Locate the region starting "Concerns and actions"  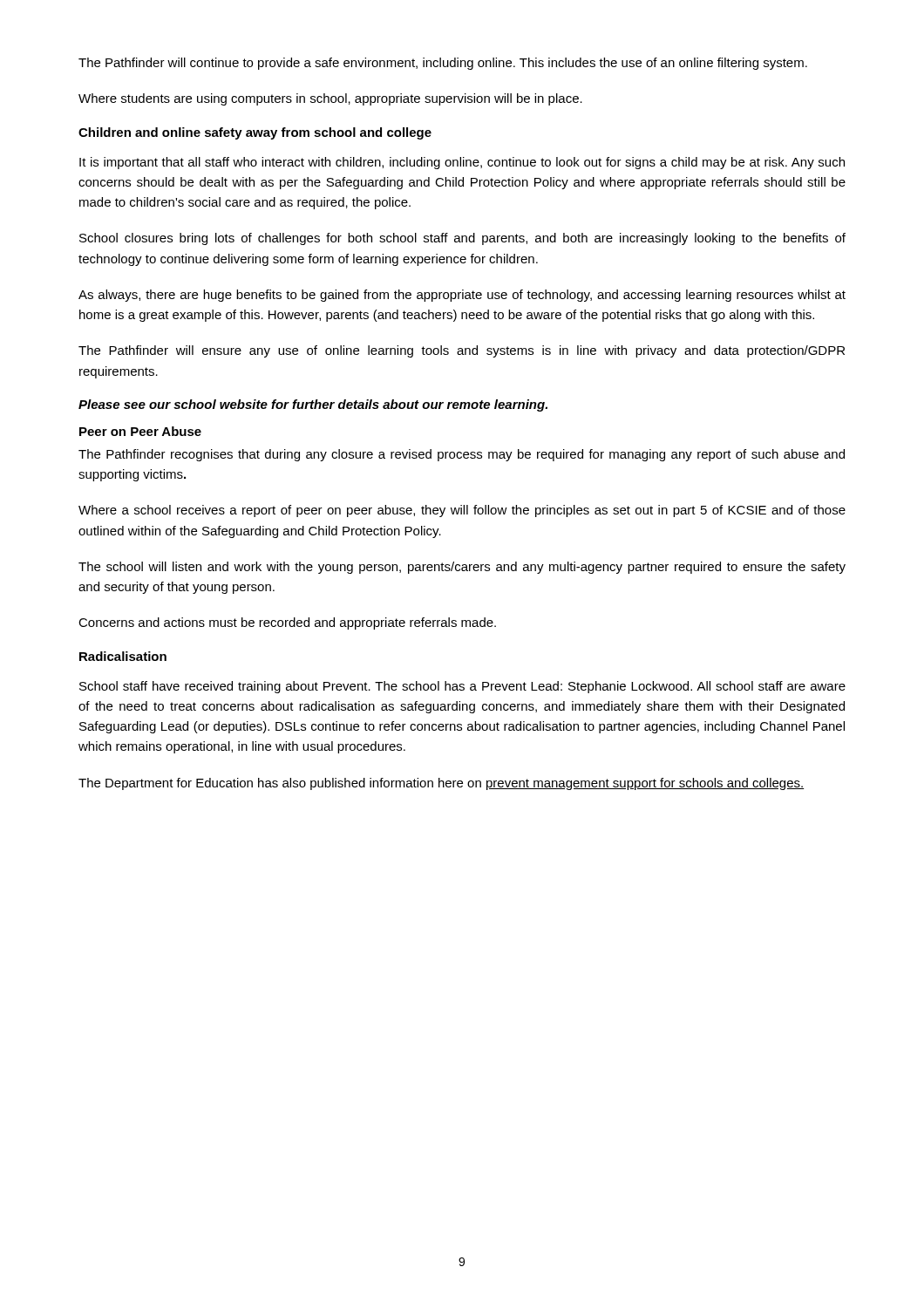point(288,622)
